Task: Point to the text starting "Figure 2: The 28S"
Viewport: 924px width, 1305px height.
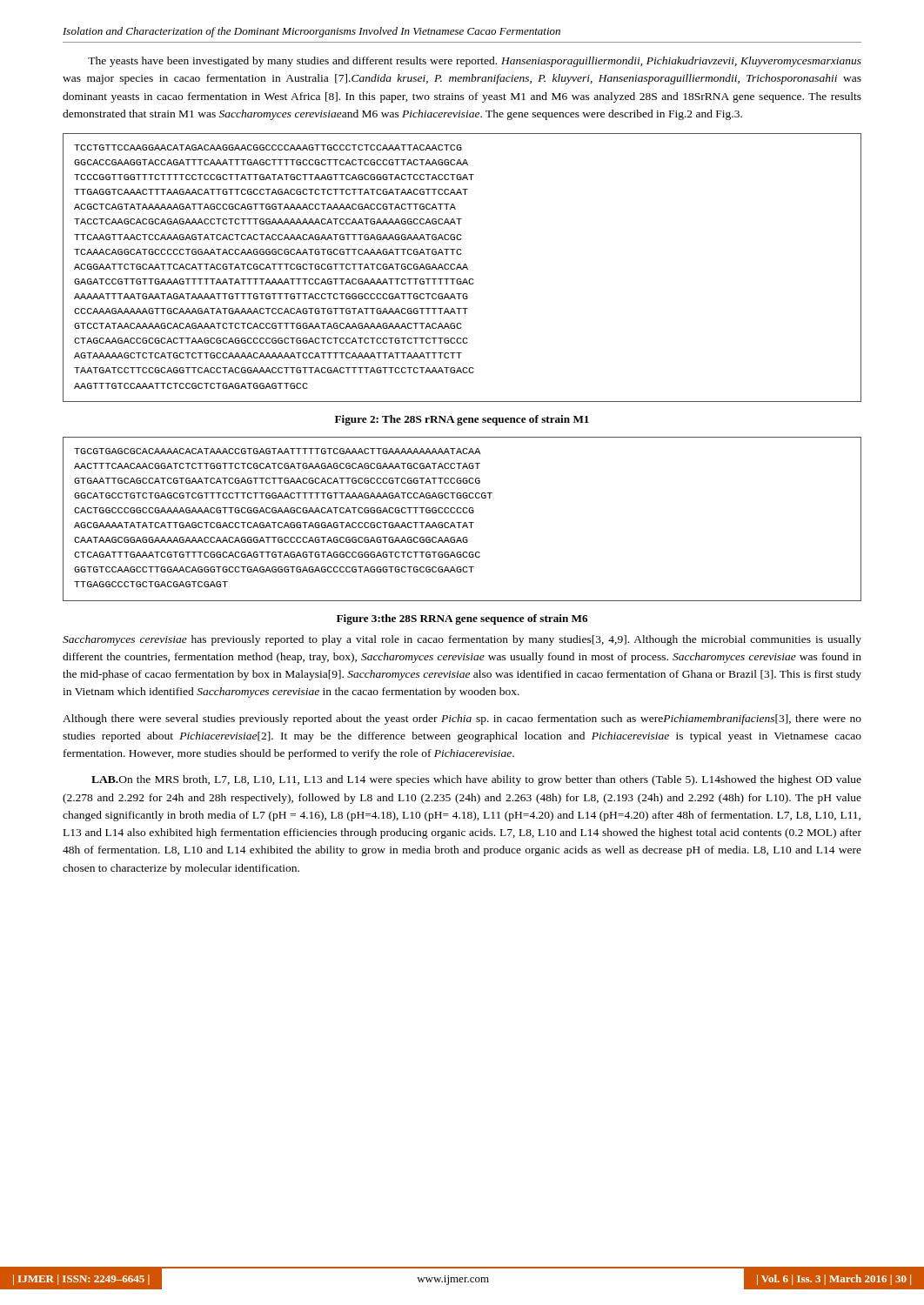Action: click(x=462, y=419)
